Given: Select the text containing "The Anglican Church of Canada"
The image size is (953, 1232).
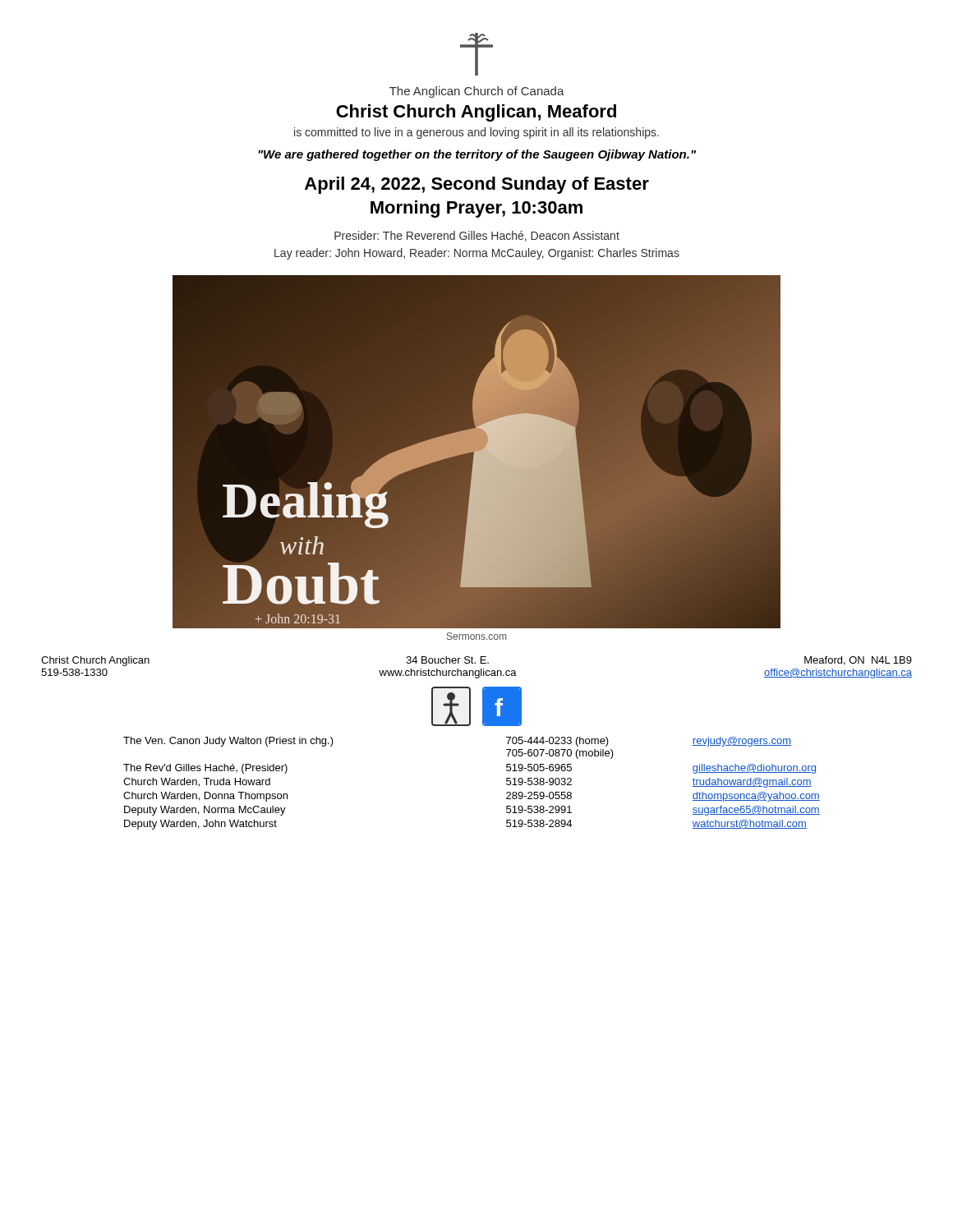Looking at the screenshot, I should click(x=476, y=91).
